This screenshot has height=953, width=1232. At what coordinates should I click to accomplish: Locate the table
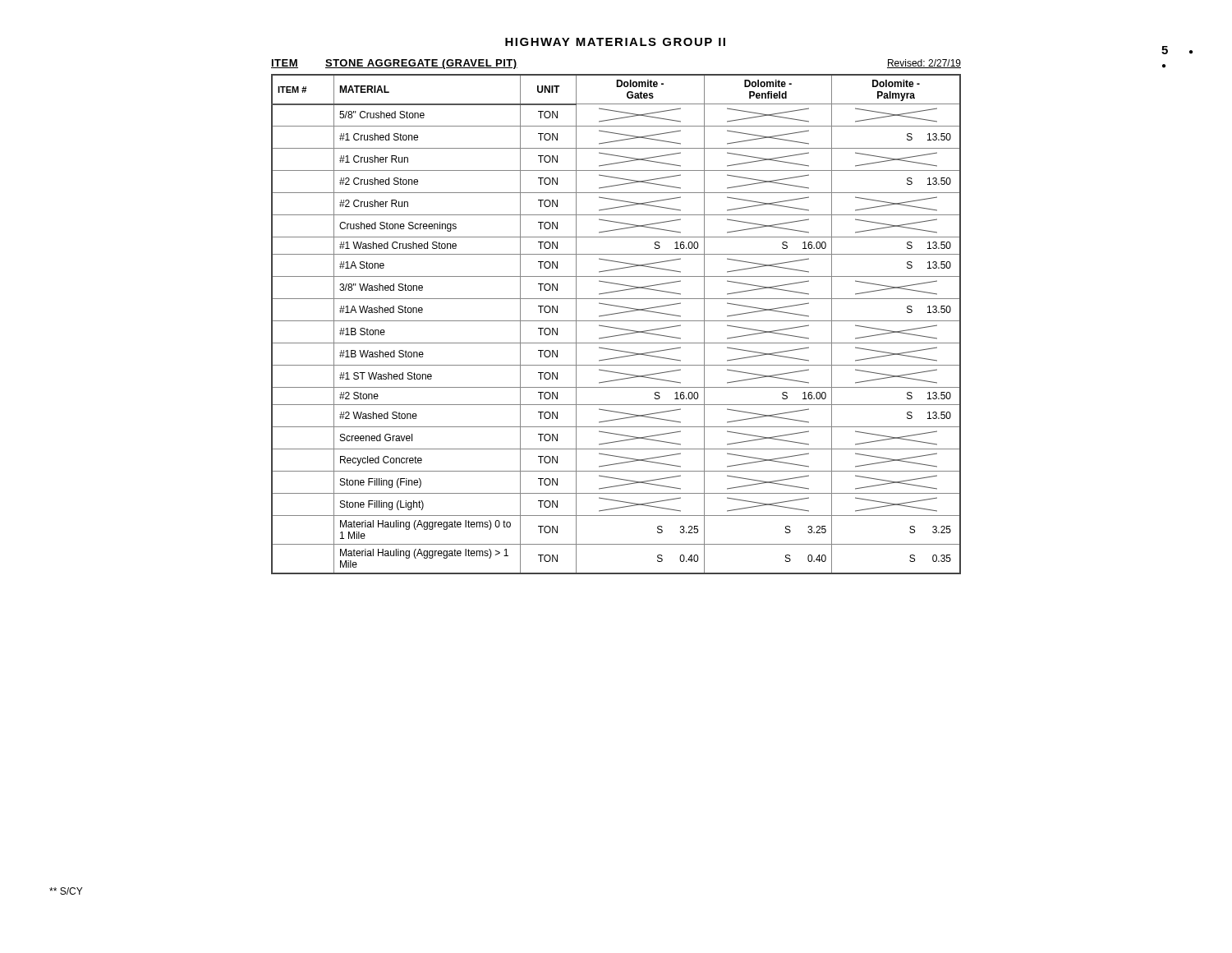tap(616, 324)
